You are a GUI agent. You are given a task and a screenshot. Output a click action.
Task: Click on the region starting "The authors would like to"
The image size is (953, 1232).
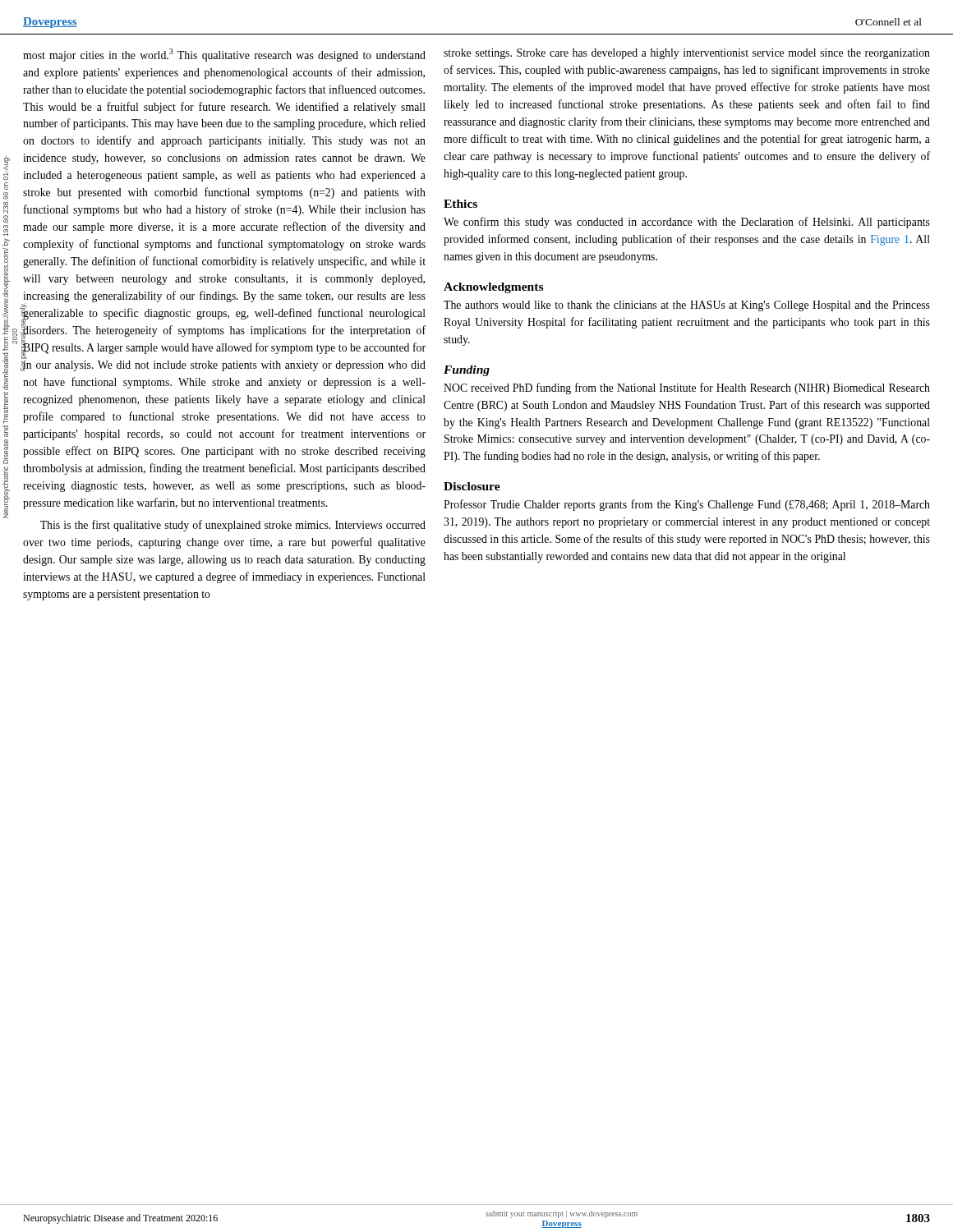[687, 323]
